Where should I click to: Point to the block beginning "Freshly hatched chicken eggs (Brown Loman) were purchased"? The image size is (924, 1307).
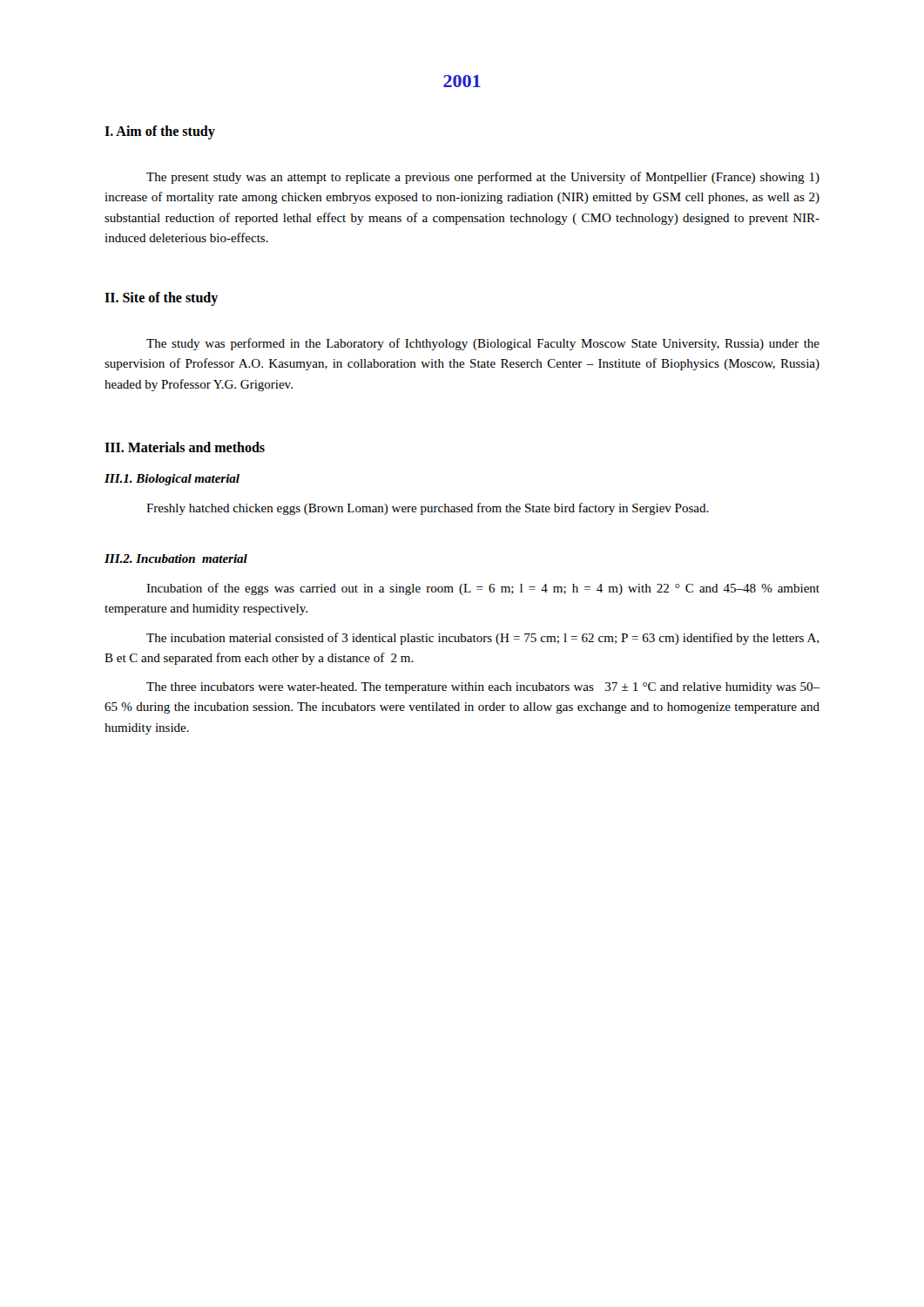tap(428, 508)
